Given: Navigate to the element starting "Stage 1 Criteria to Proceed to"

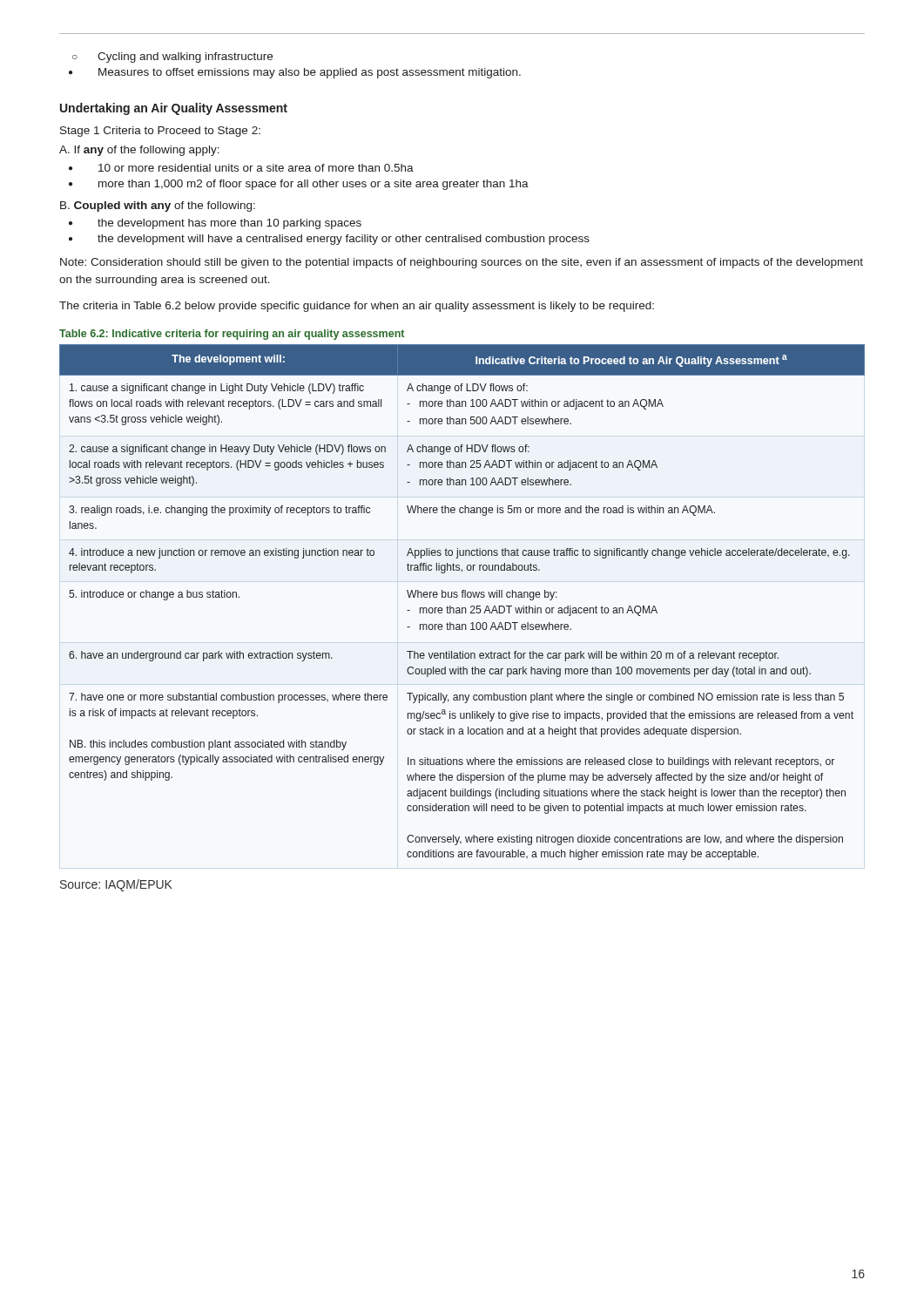Looking at the screenshot, I should point(160,132).
